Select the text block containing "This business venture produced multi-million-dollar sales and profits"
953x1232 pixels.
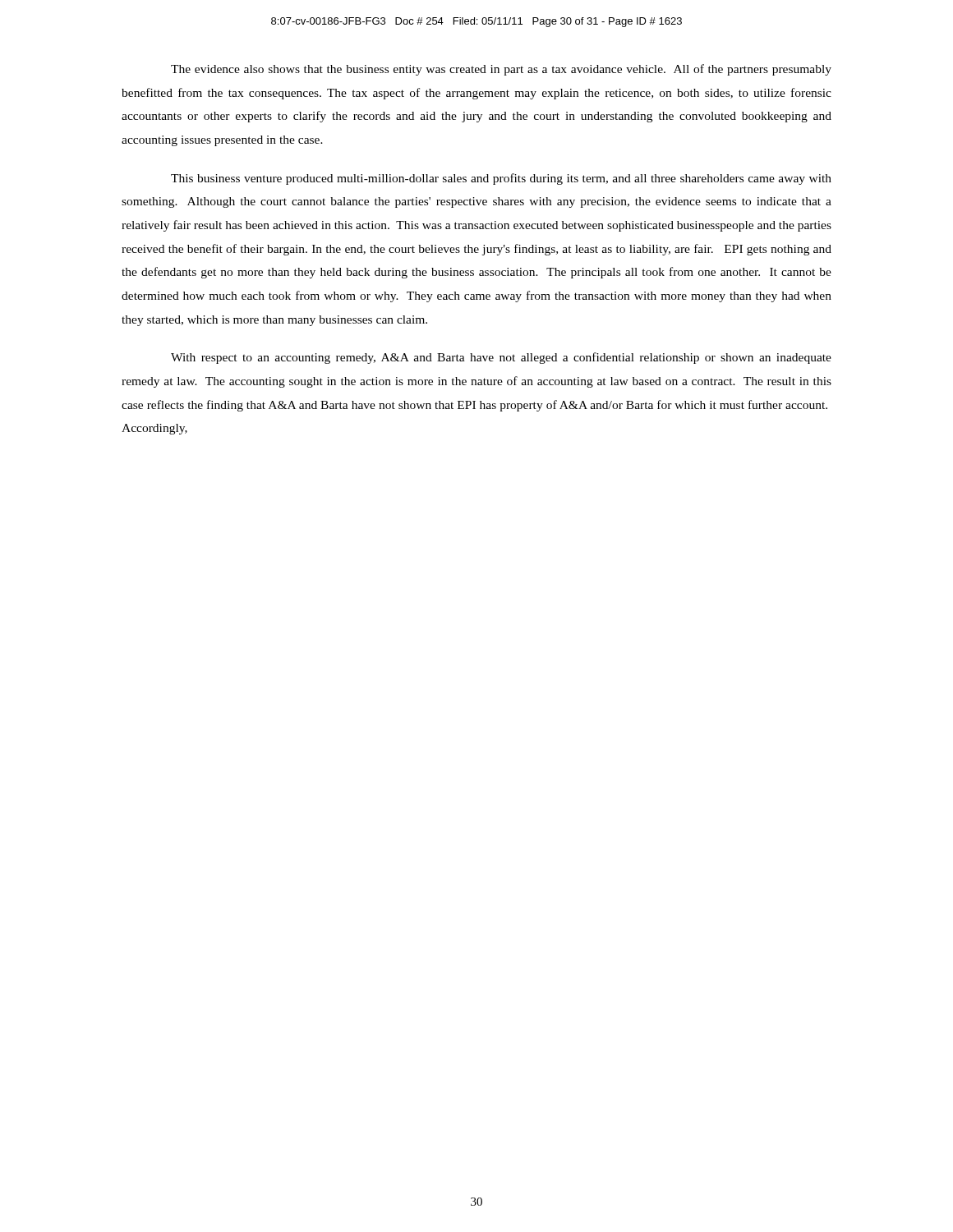tap(476, 248)
